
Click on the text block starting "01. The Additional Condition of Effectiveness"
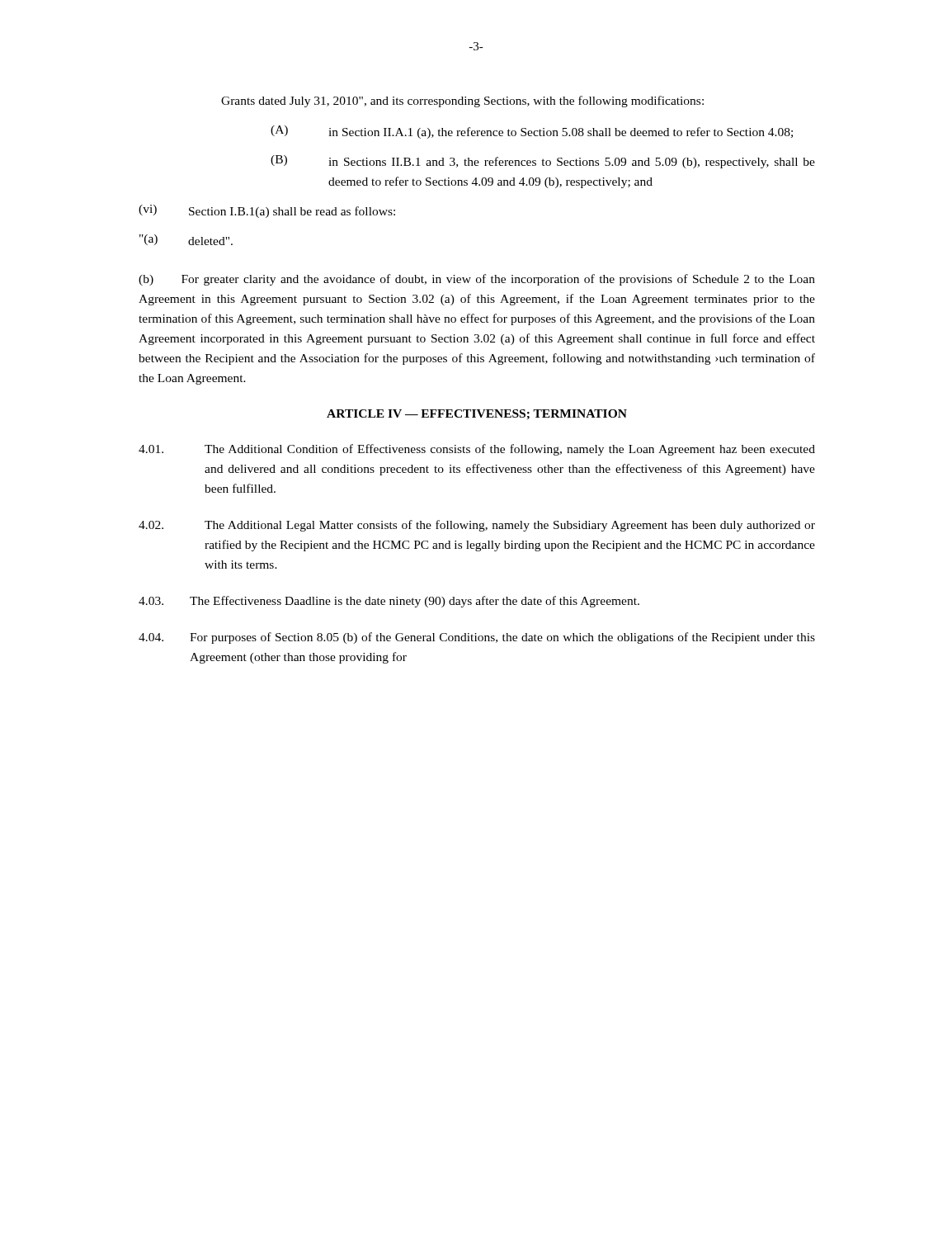(x=477, y=469)
